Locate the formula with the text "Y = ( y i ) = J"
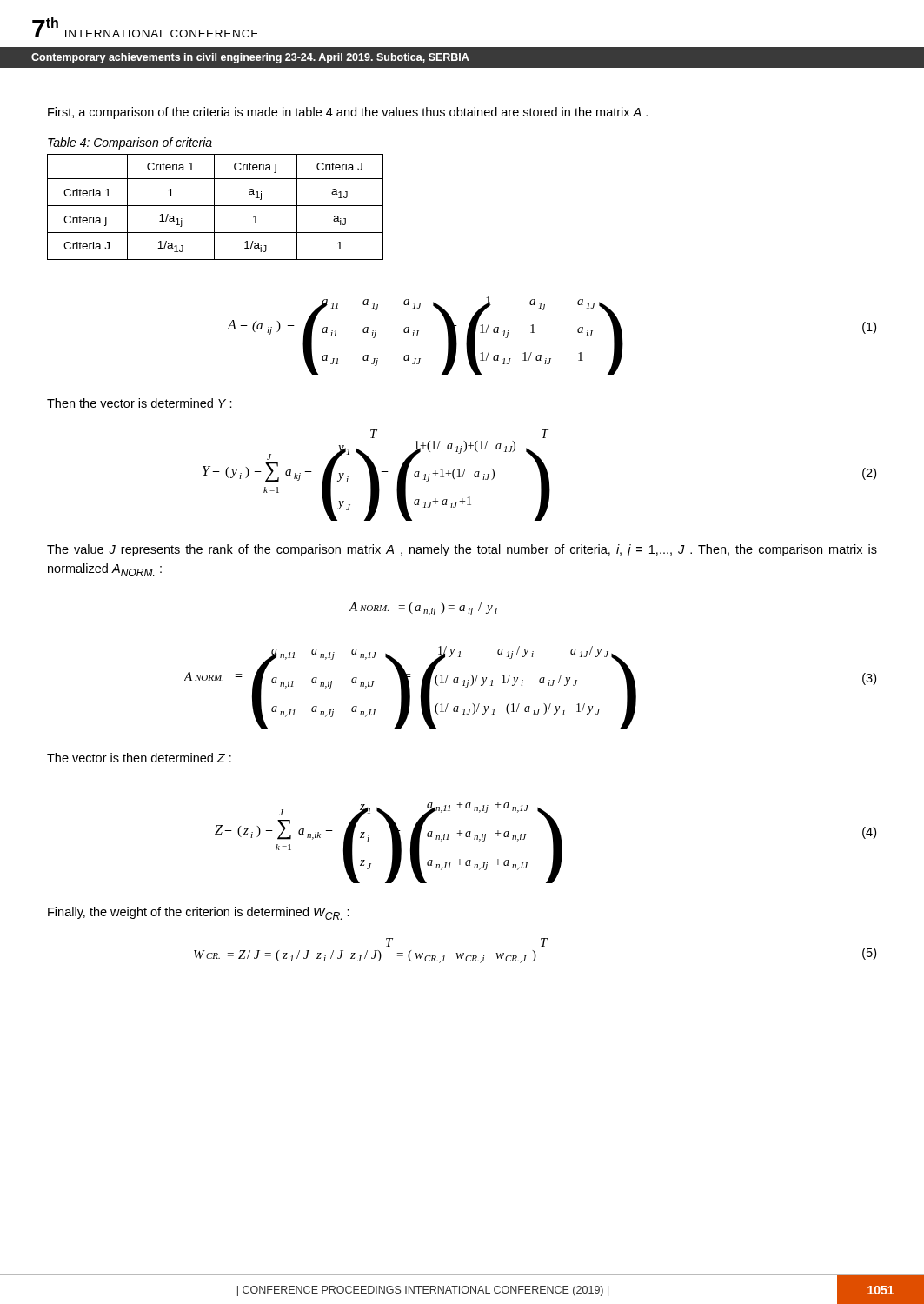The width and height of the screenshot is (924, 1304). click(539, 473)
